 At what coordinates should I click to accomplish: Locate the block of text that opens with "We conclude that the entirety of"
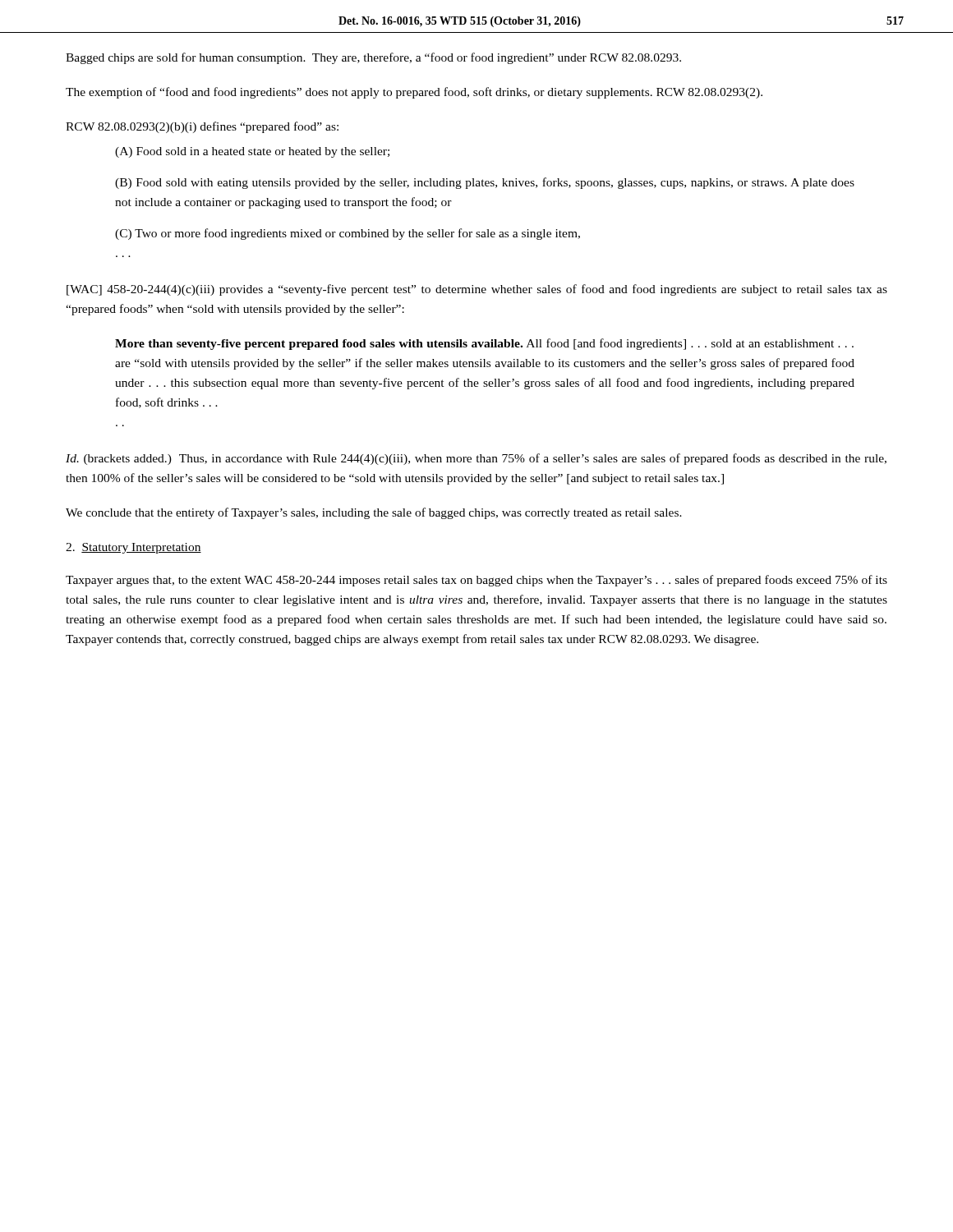click(374, 512)
